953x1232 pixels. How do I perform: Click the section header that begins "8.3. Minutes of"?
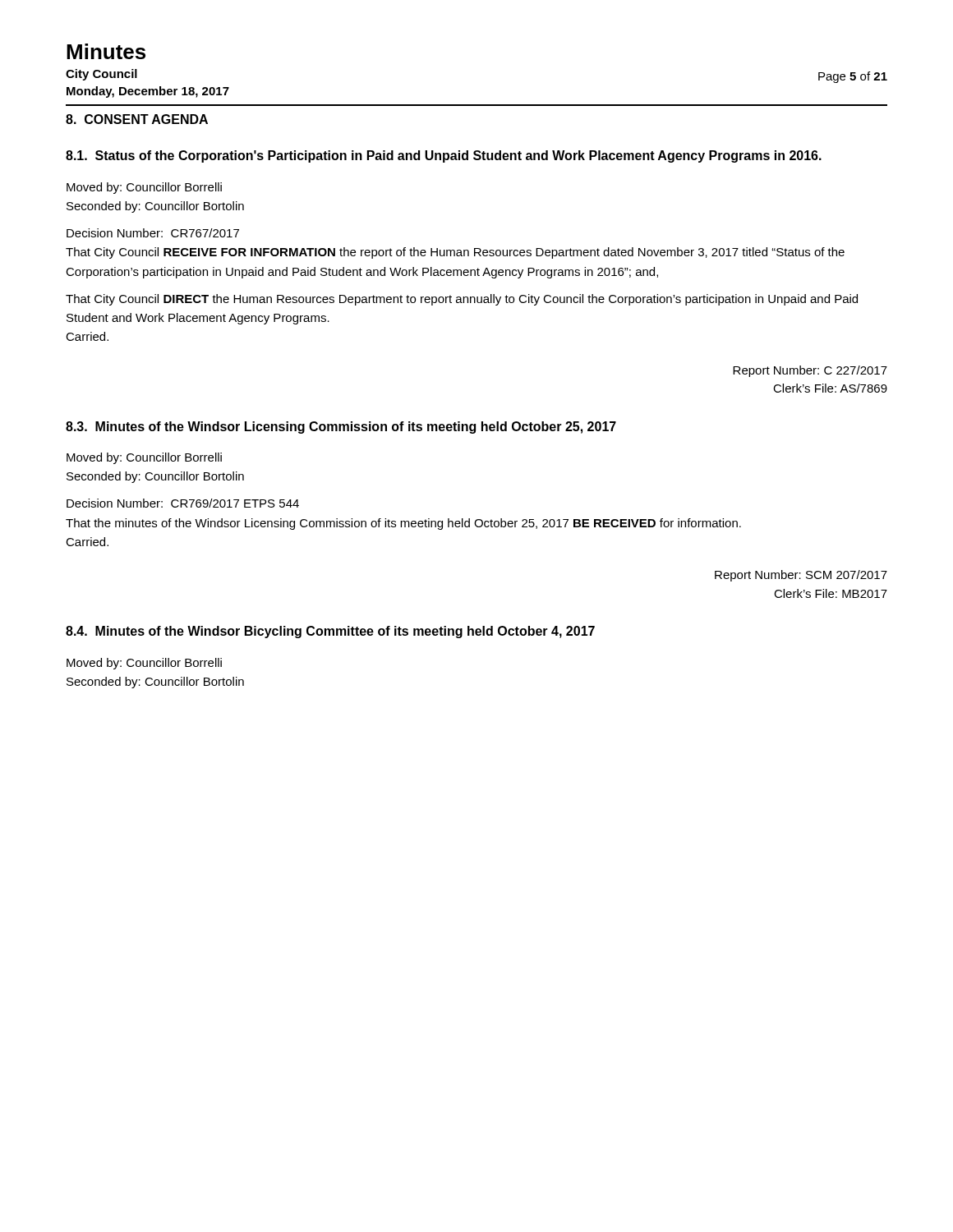(341, 426)
